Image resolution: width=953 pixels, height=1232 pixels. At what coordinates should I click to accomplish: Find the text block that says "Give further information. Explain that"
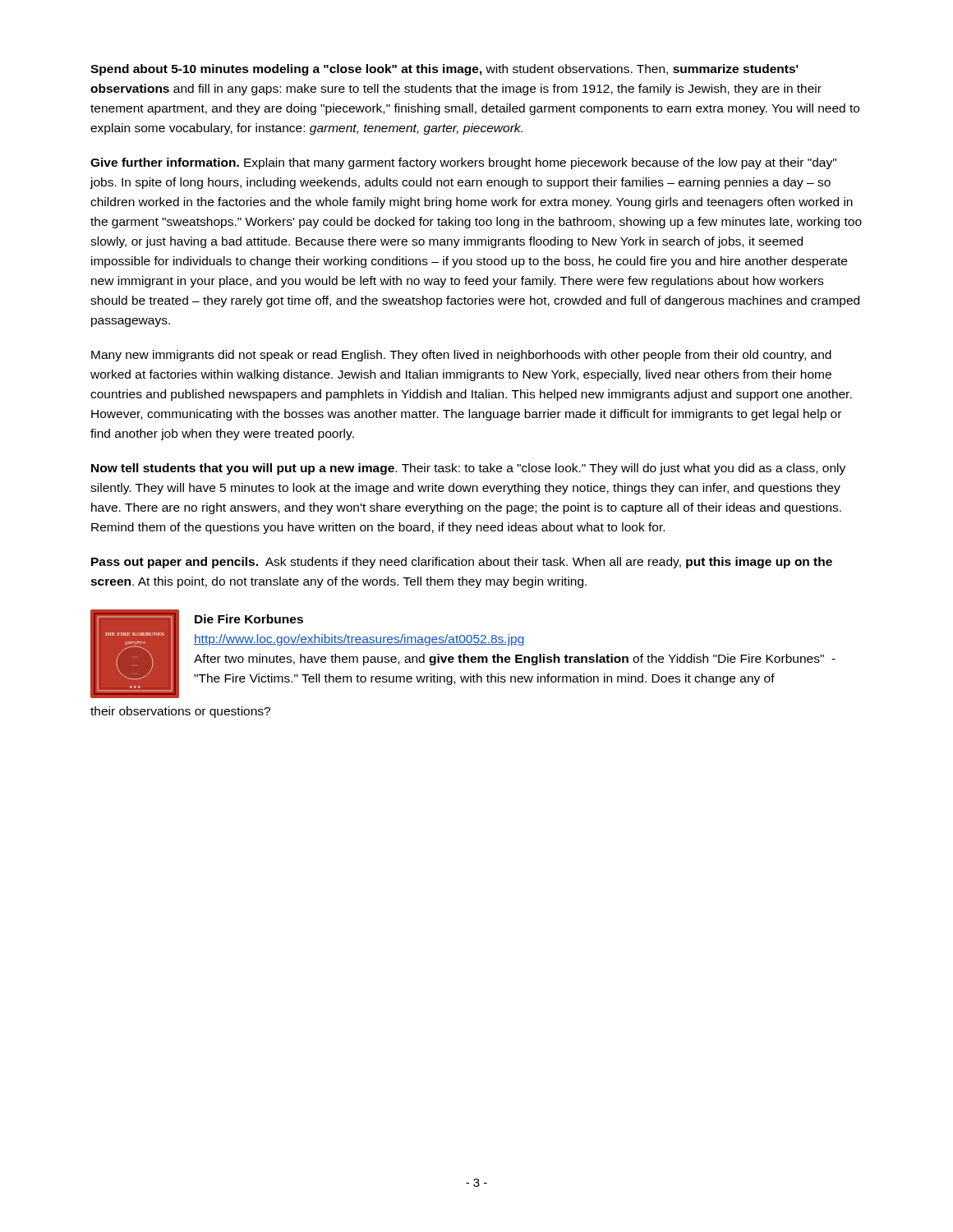[476, 241]
